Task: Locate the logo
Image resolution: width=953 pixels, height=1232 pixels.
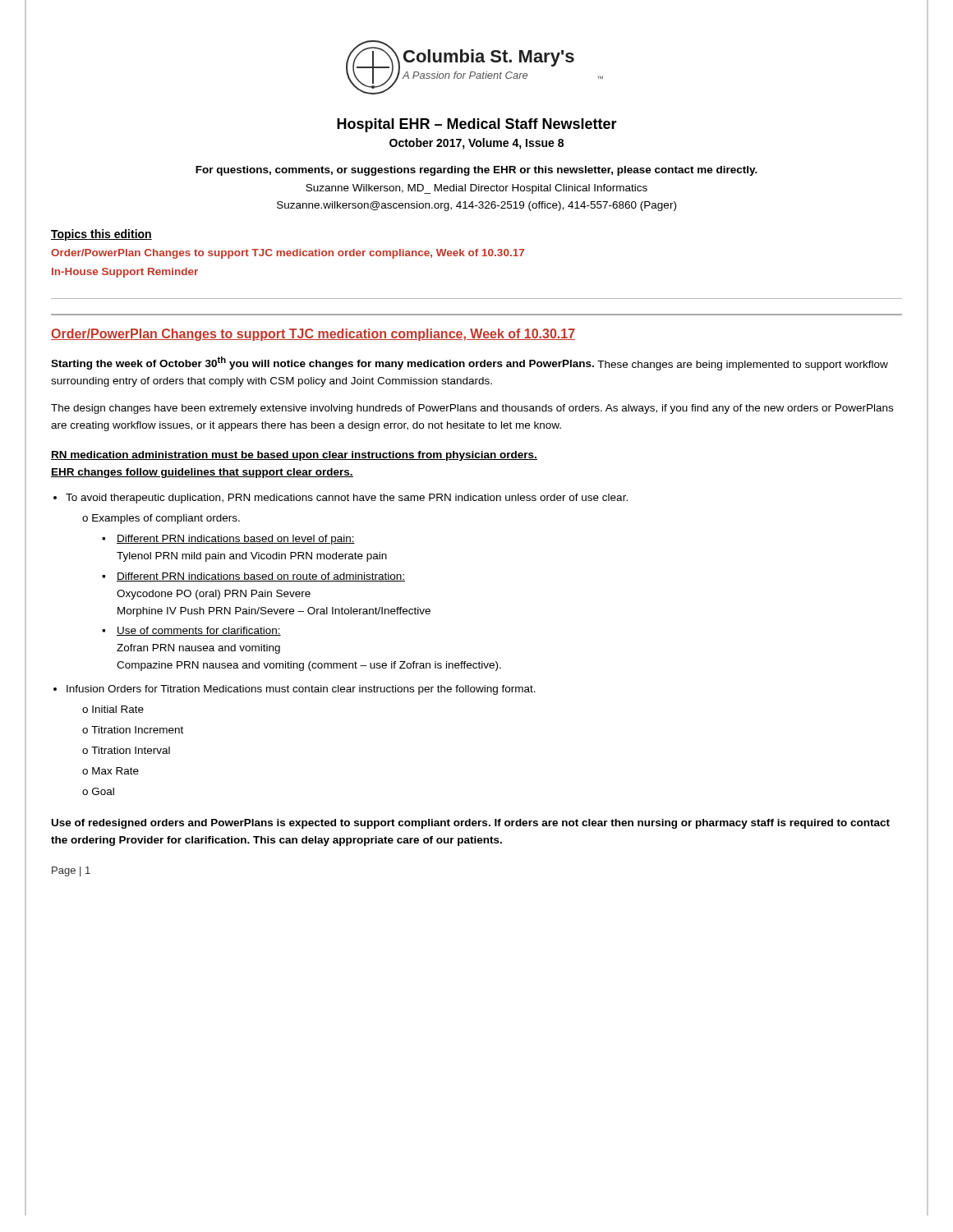Action: [x=476, y=65]
